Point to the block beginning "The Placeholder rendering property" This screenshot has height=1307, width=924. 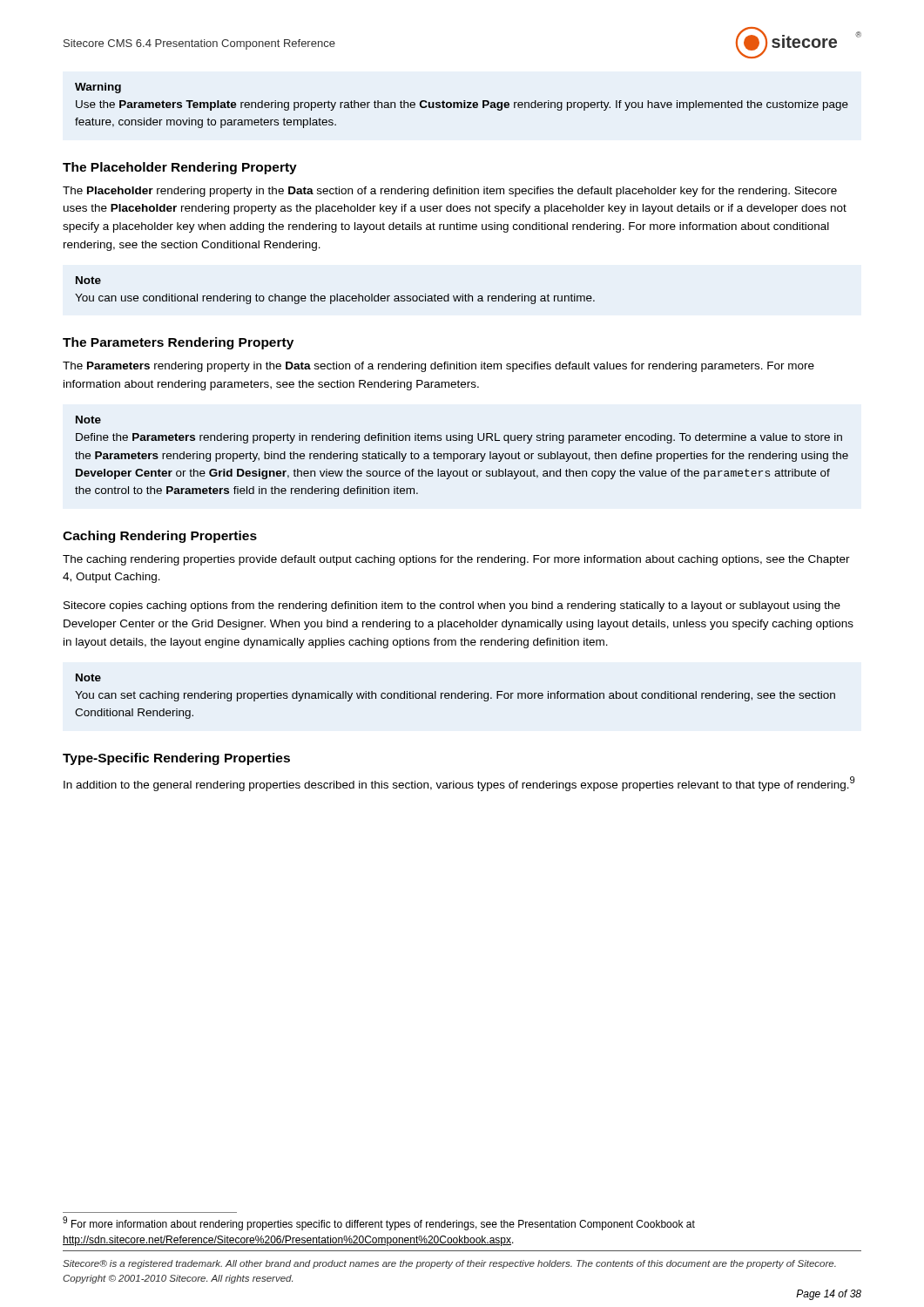(455, 217)
